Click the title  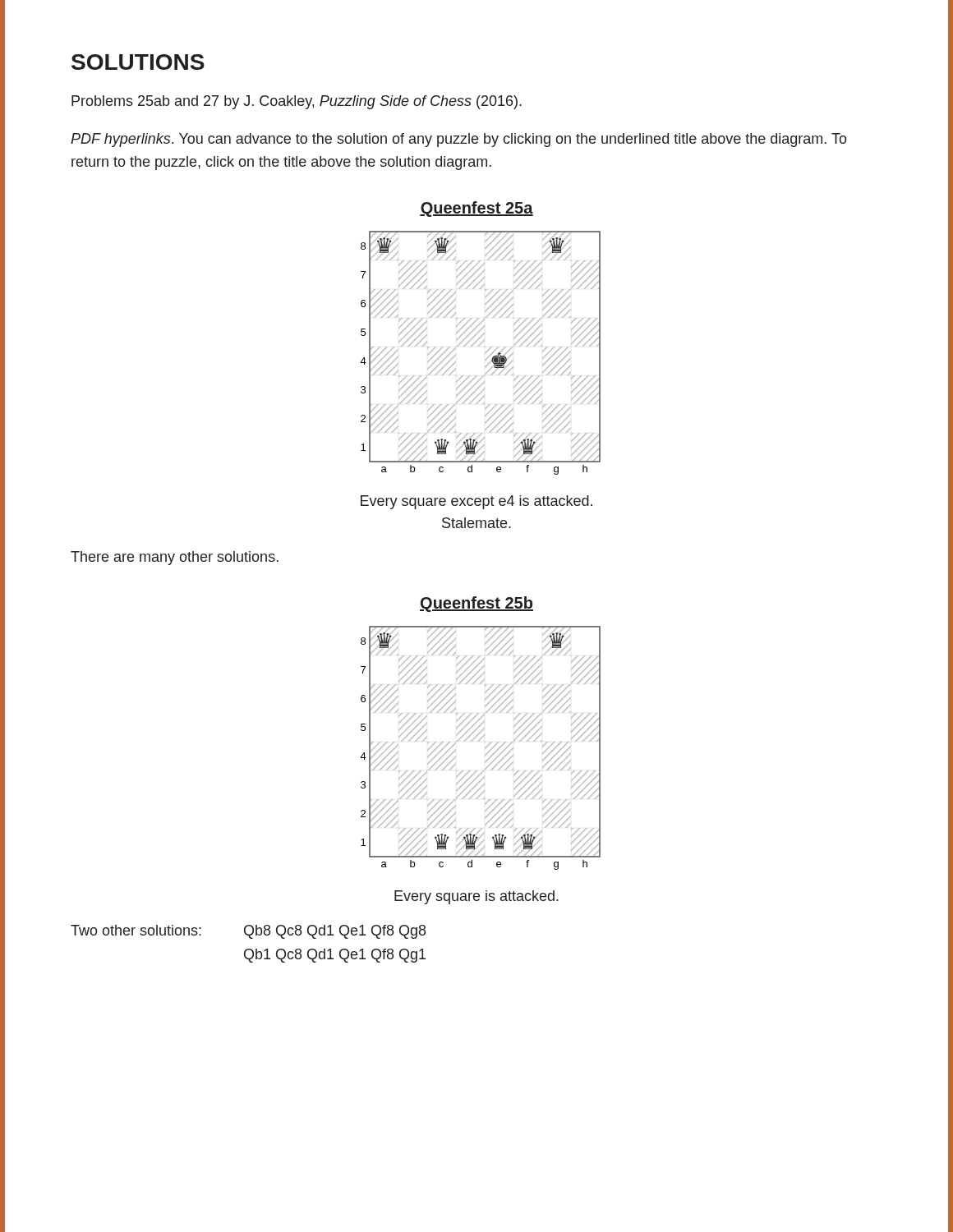(138, 62)
